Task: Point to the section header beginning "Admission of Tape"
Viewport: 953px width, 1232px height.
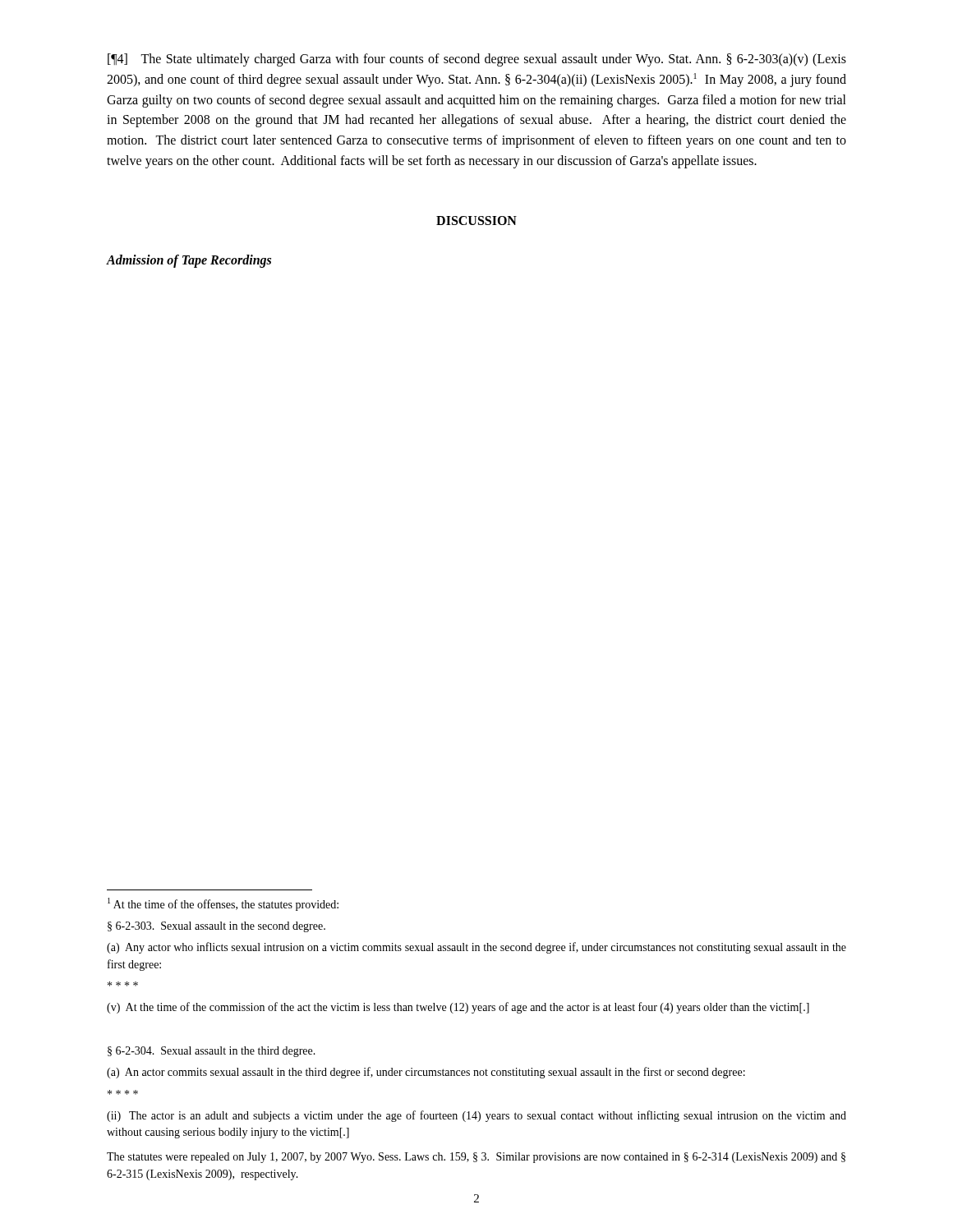Action: click(x=189, y=260)
